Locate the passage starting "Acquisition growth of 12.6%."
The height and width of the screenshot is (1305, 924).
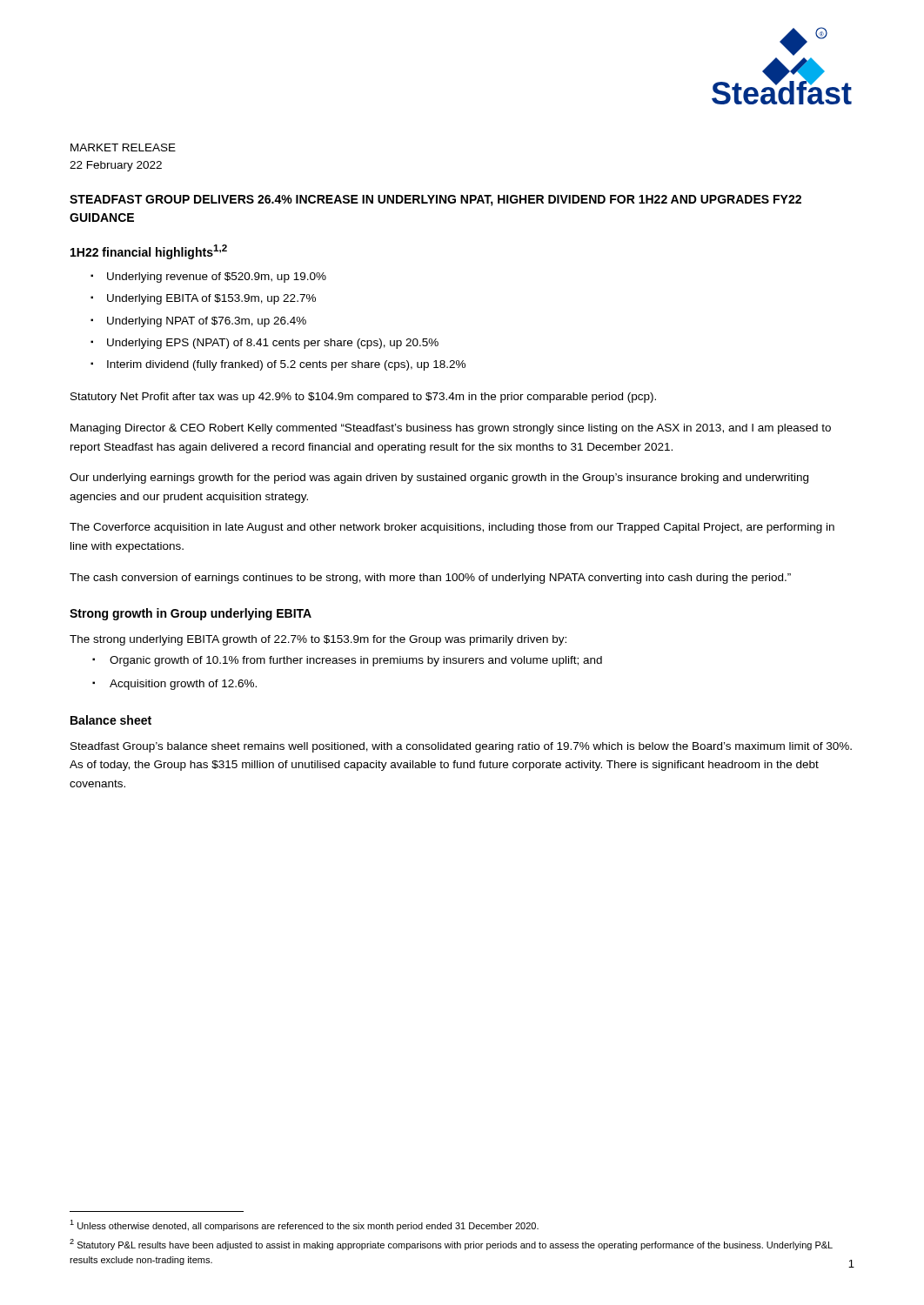(x=184, y=684)
